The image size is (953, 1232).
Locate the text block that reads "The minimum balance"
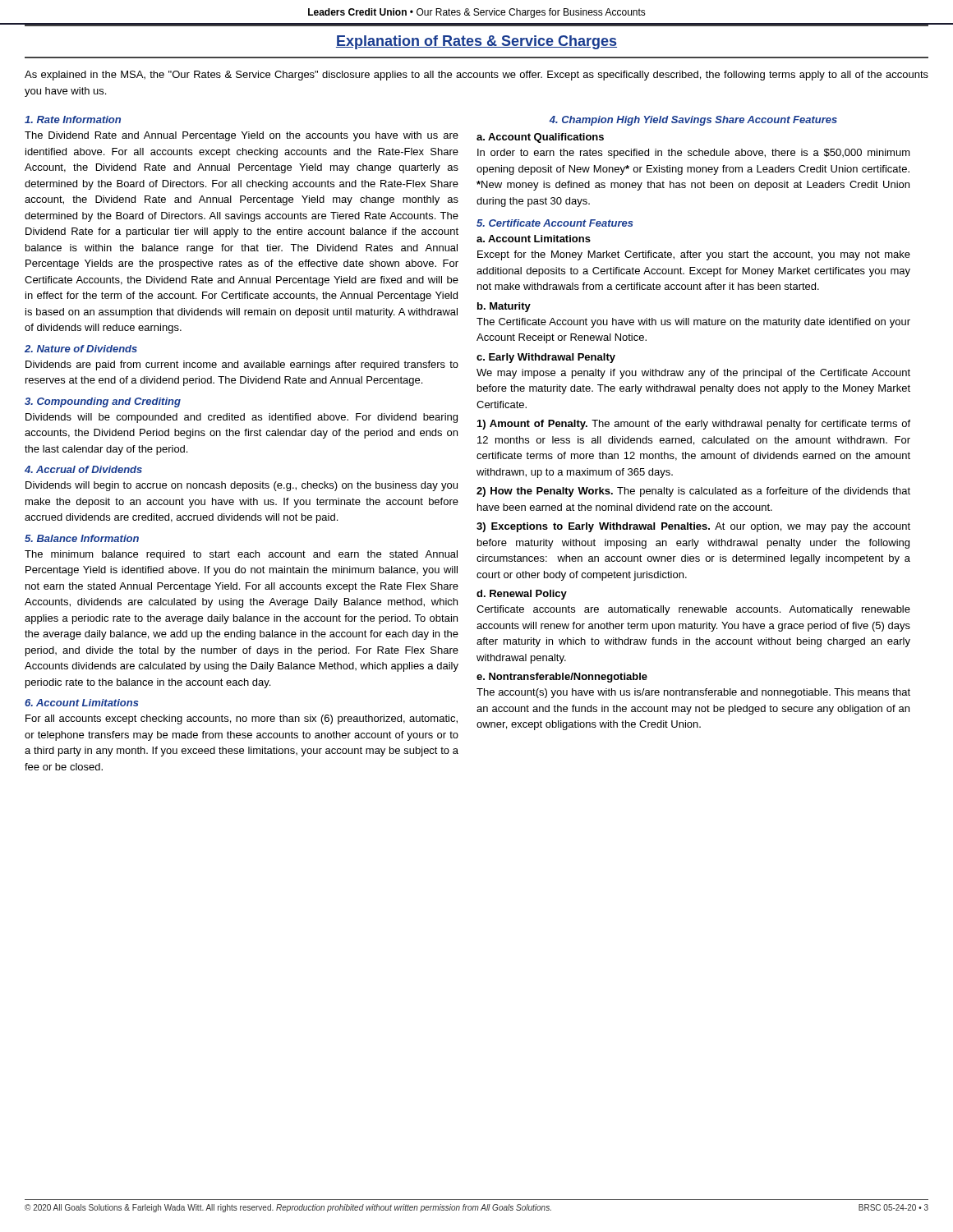point(242,618)
